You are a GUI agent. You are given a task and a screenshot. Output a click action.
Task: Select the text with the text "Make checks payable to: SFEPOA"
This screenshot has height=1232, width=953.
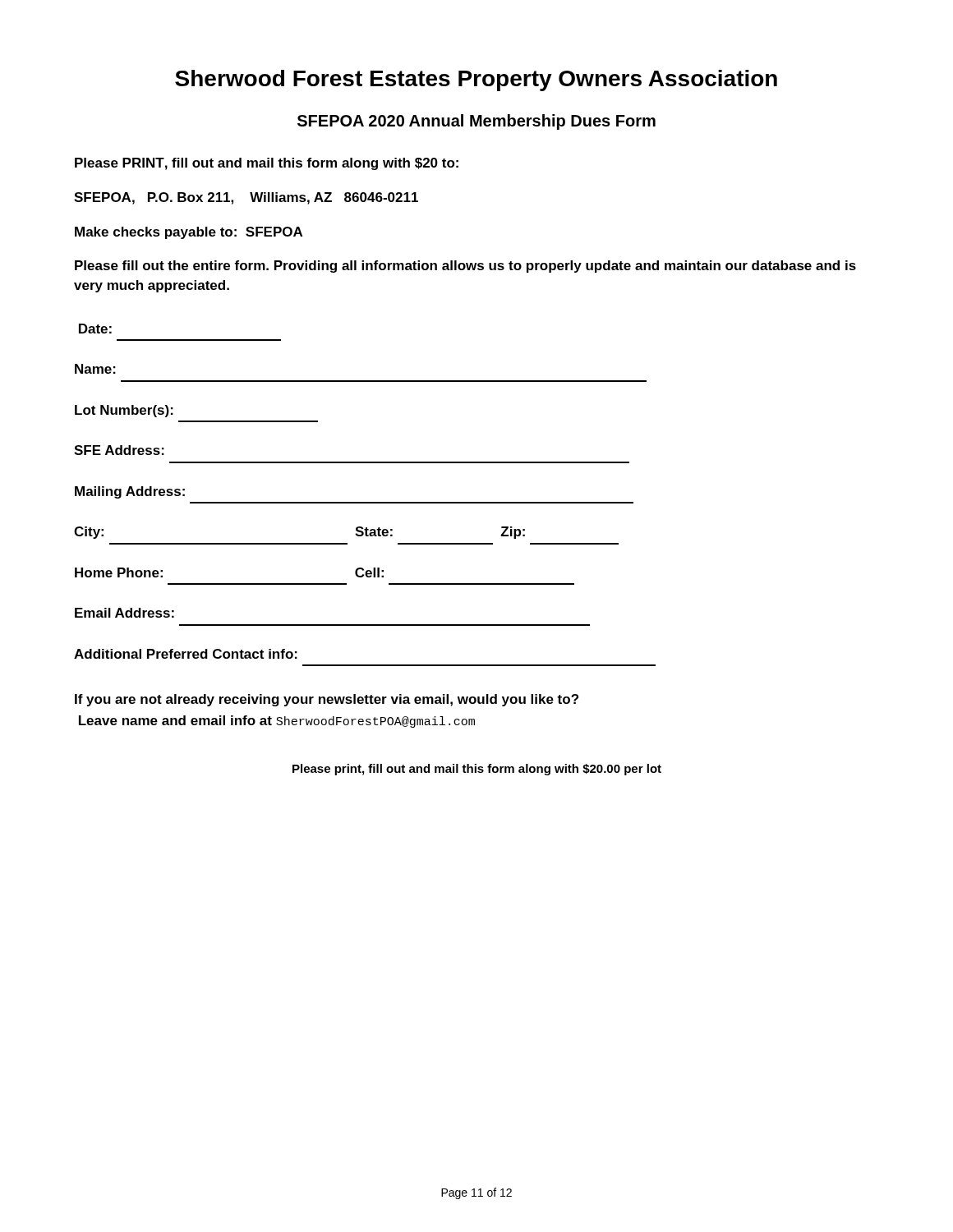tap(188, 232)
